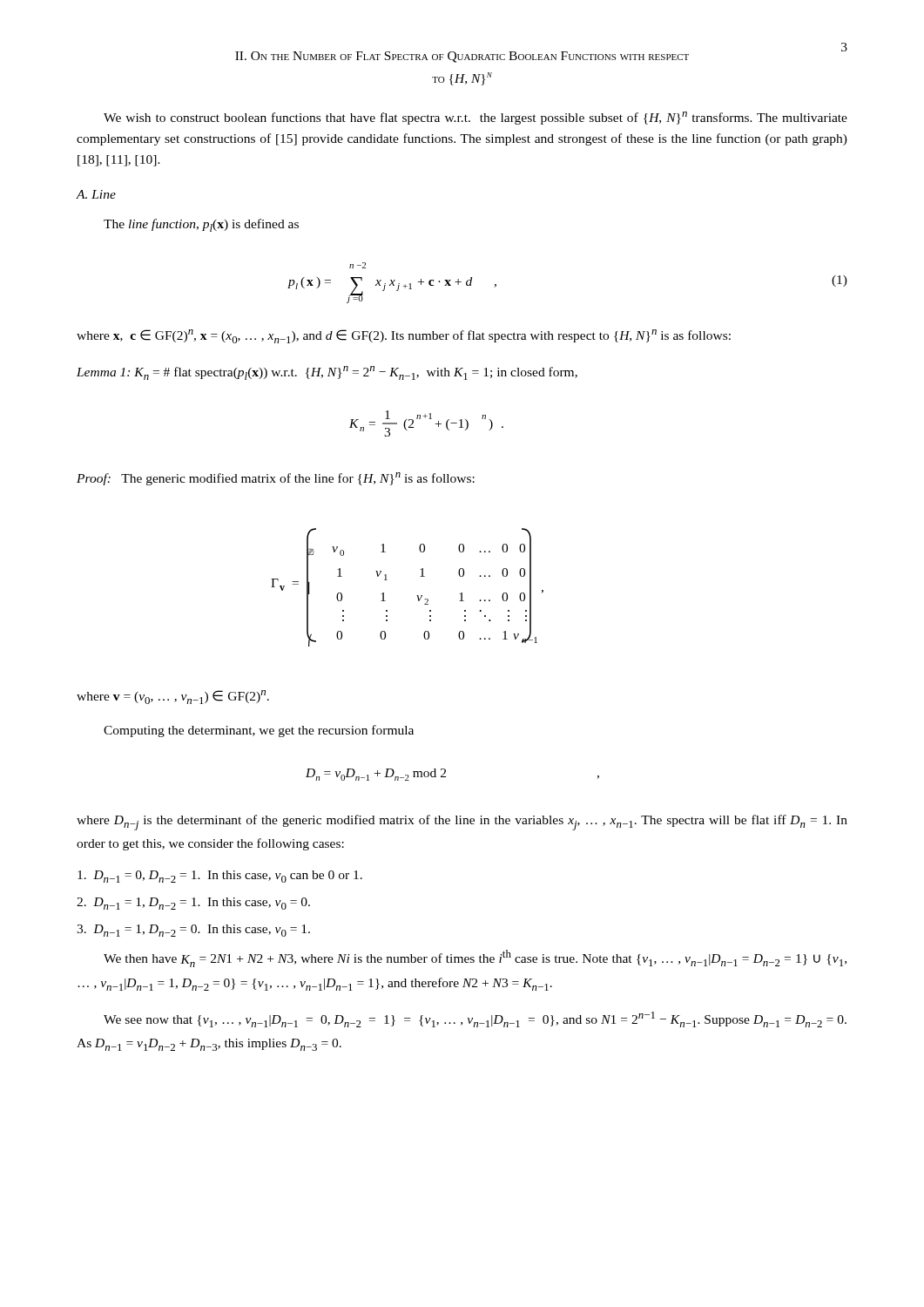Point to "A. Line"

pyautogui.click(x=96, y=194)
